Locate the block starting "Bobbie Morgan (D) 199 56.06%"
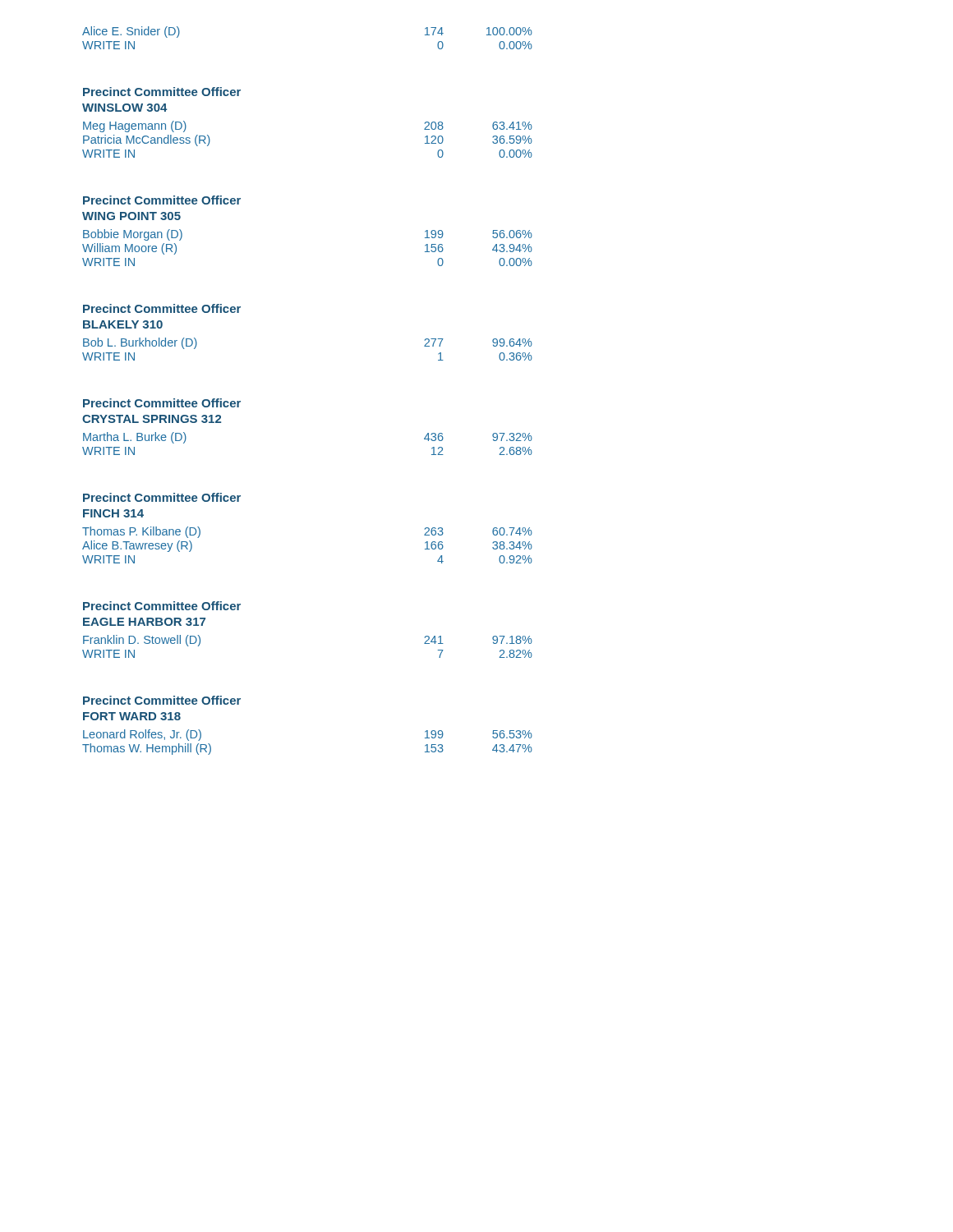 click(x=138, y=234)
